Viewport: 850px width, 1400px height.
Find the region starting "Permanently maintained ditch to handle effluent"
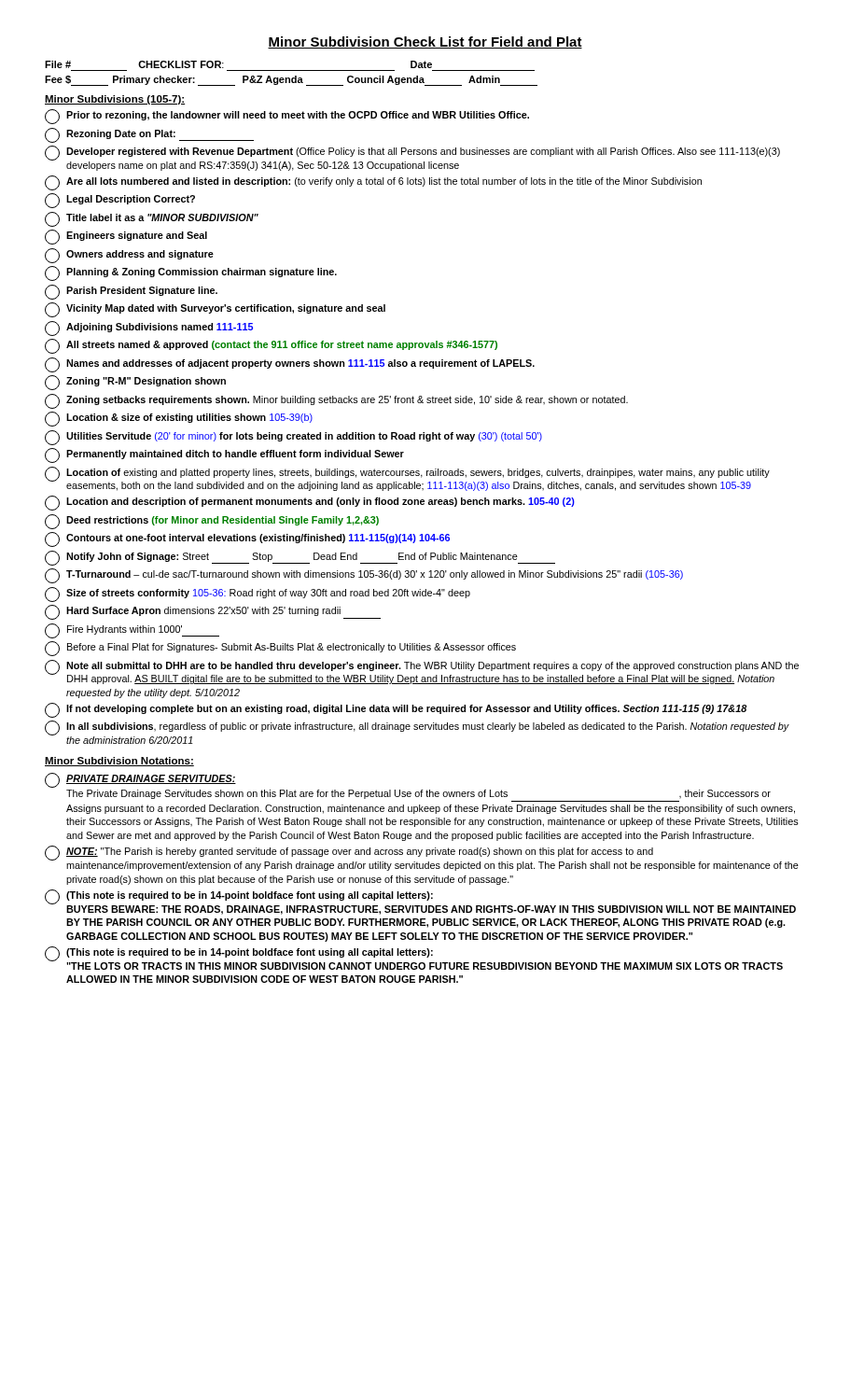[x=224, y=455]
